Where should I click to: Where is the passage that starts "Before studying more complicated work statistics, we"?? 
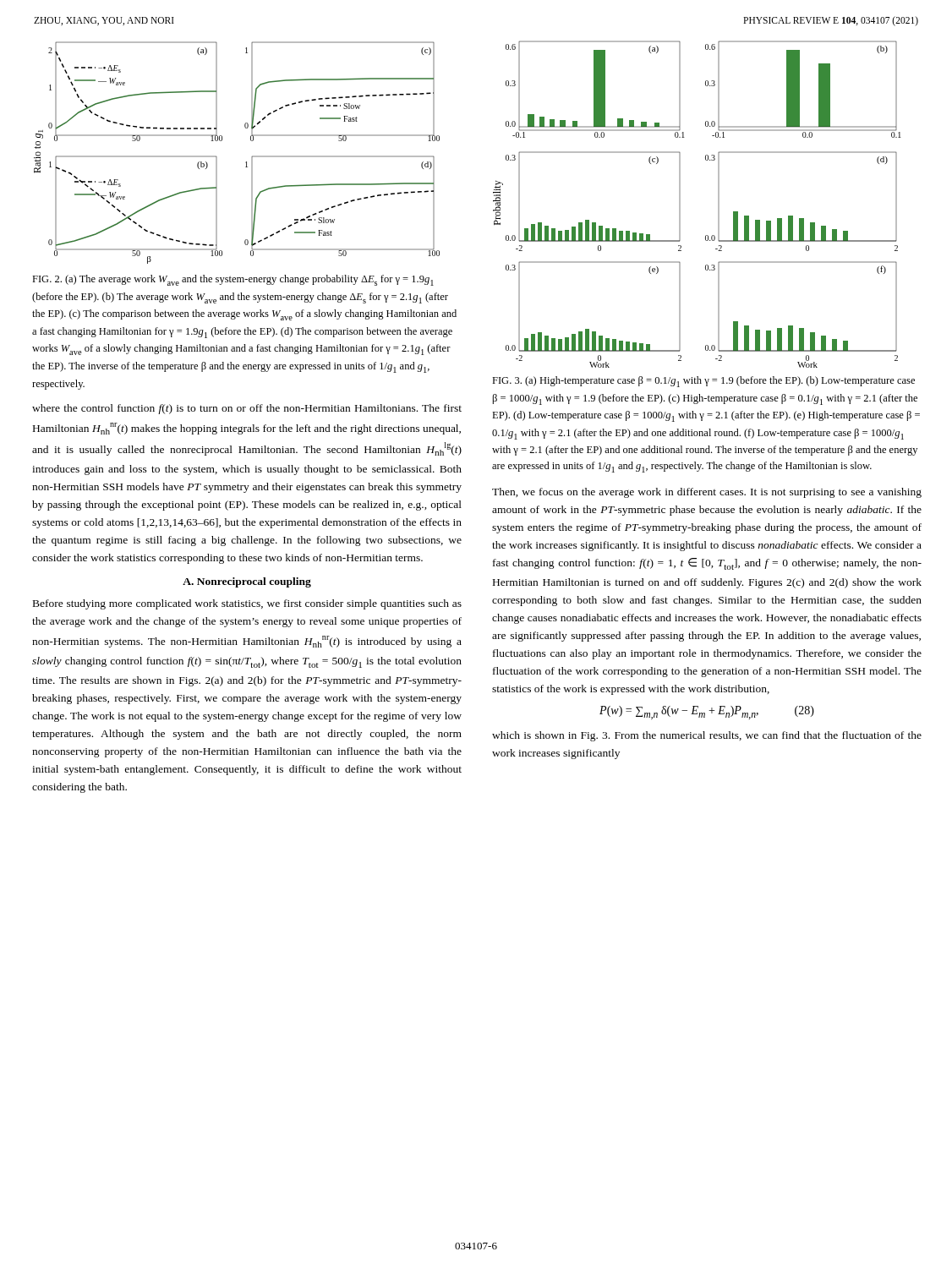247,695
